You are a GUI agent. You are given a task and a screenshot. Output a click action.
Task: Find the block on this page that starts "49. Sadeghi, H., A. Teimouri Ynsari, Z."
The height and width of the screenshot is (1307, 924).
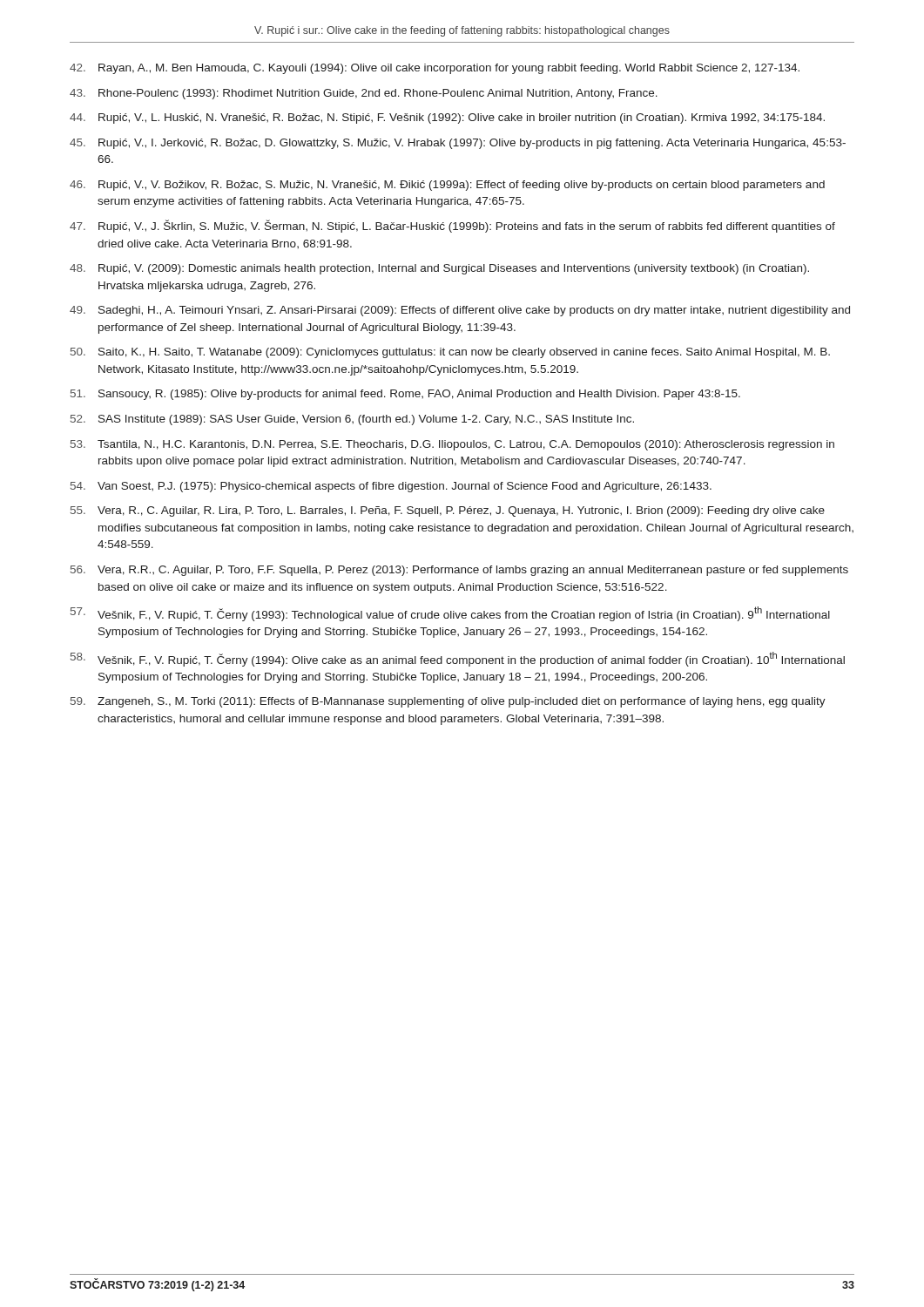[462, 319]
